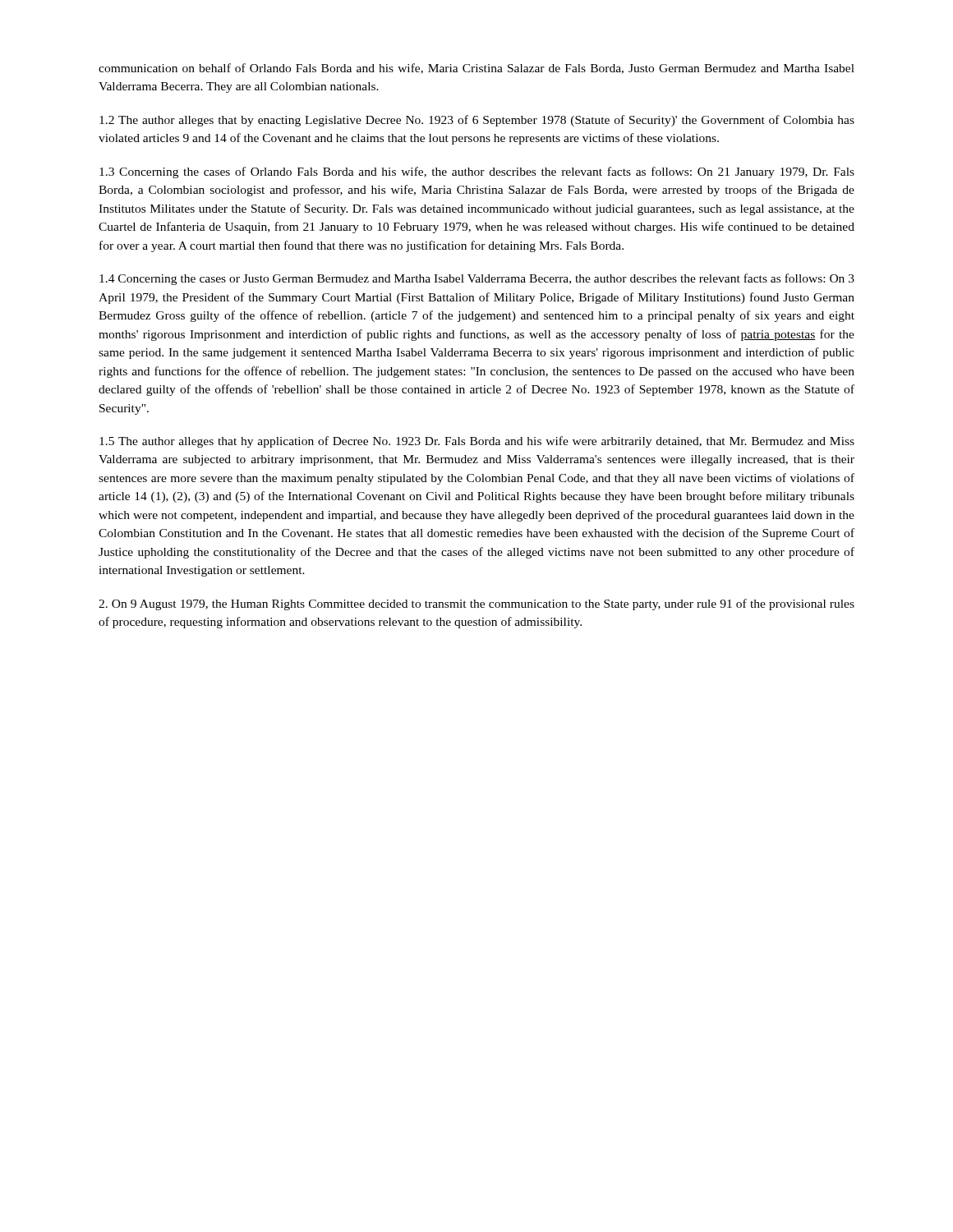Locate the block of text that opens with "On 9 August 1979, the Human Rights Committee"
953x1232 pixels.
[476, 612]
